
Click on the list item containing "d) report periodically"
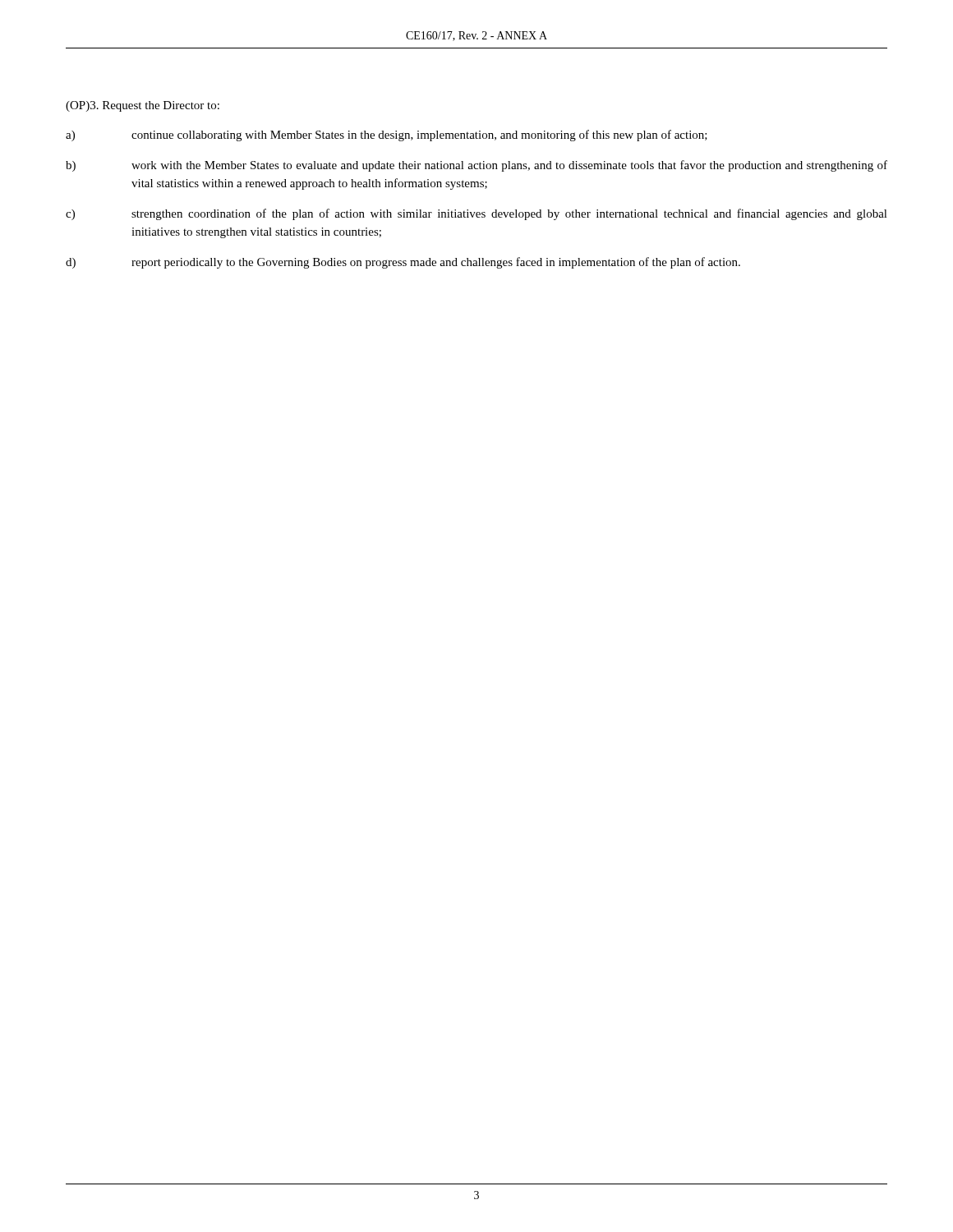coord(476,262)
